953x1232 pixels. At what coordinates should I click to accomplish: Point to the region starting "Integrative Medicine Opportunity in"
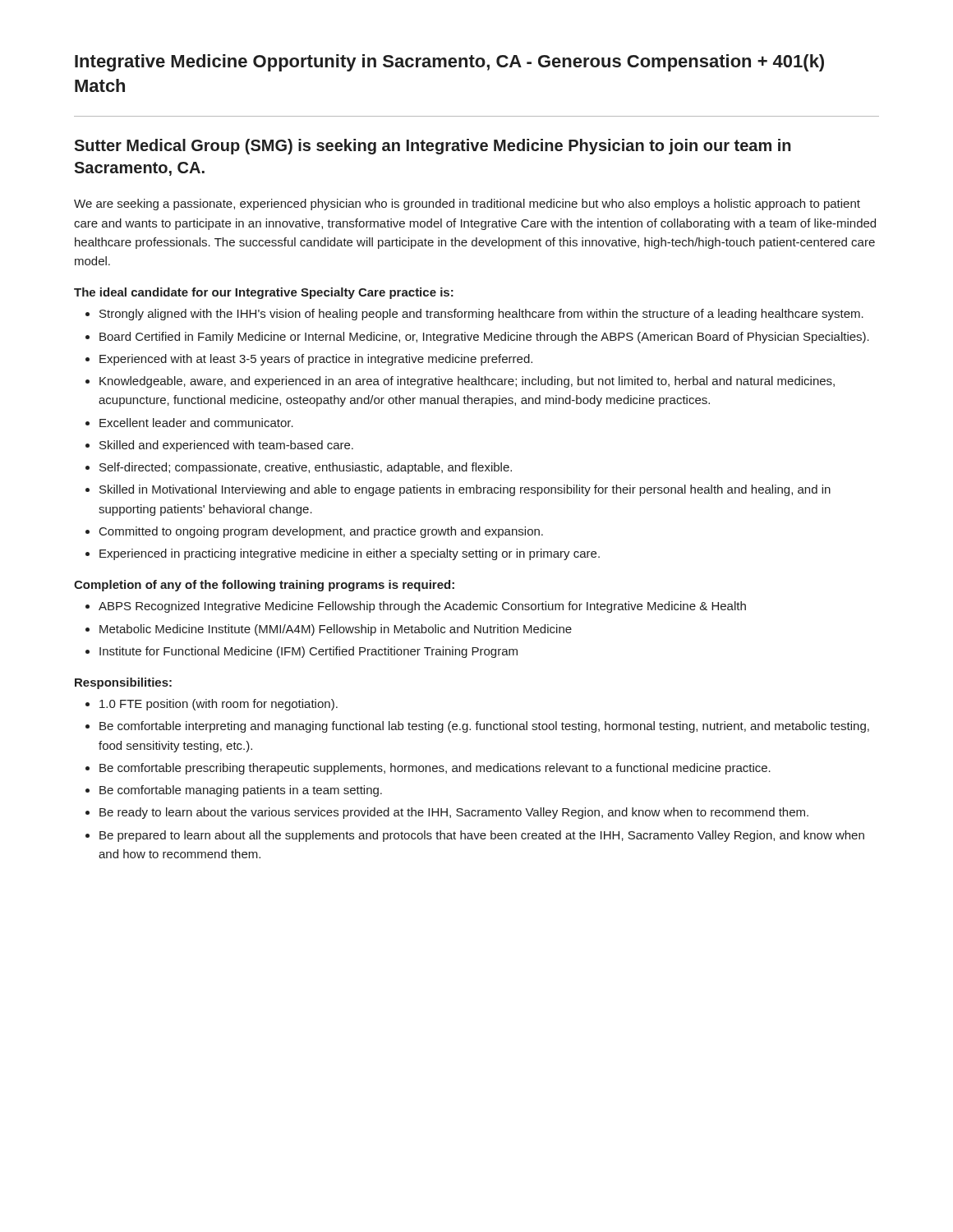tap(476, 74)
